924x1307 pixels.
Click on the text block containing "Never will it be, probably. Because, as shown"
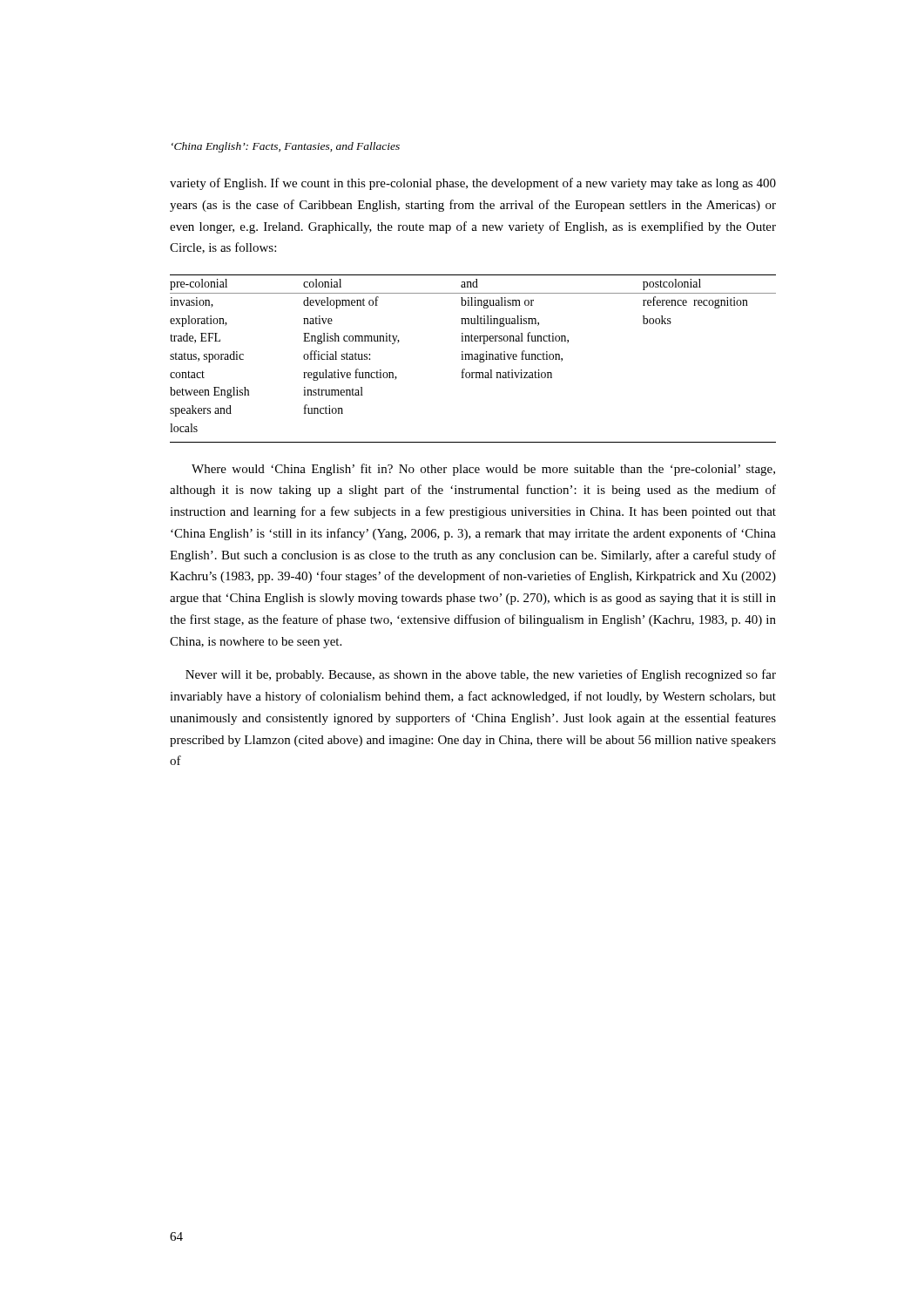(473, 718)
